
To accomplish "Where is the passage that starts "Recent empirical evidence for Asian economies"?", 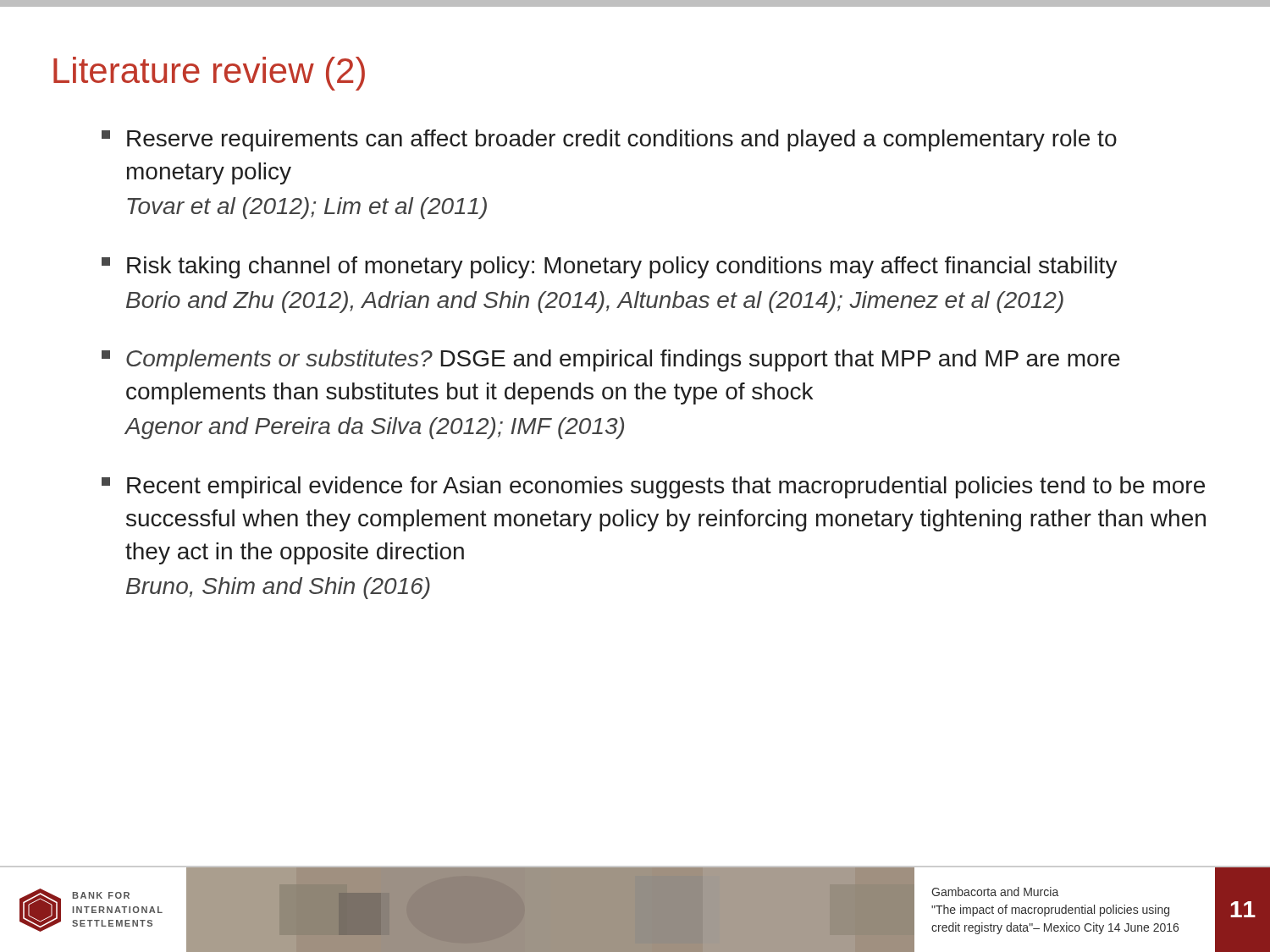I will [x=660, y=536].
